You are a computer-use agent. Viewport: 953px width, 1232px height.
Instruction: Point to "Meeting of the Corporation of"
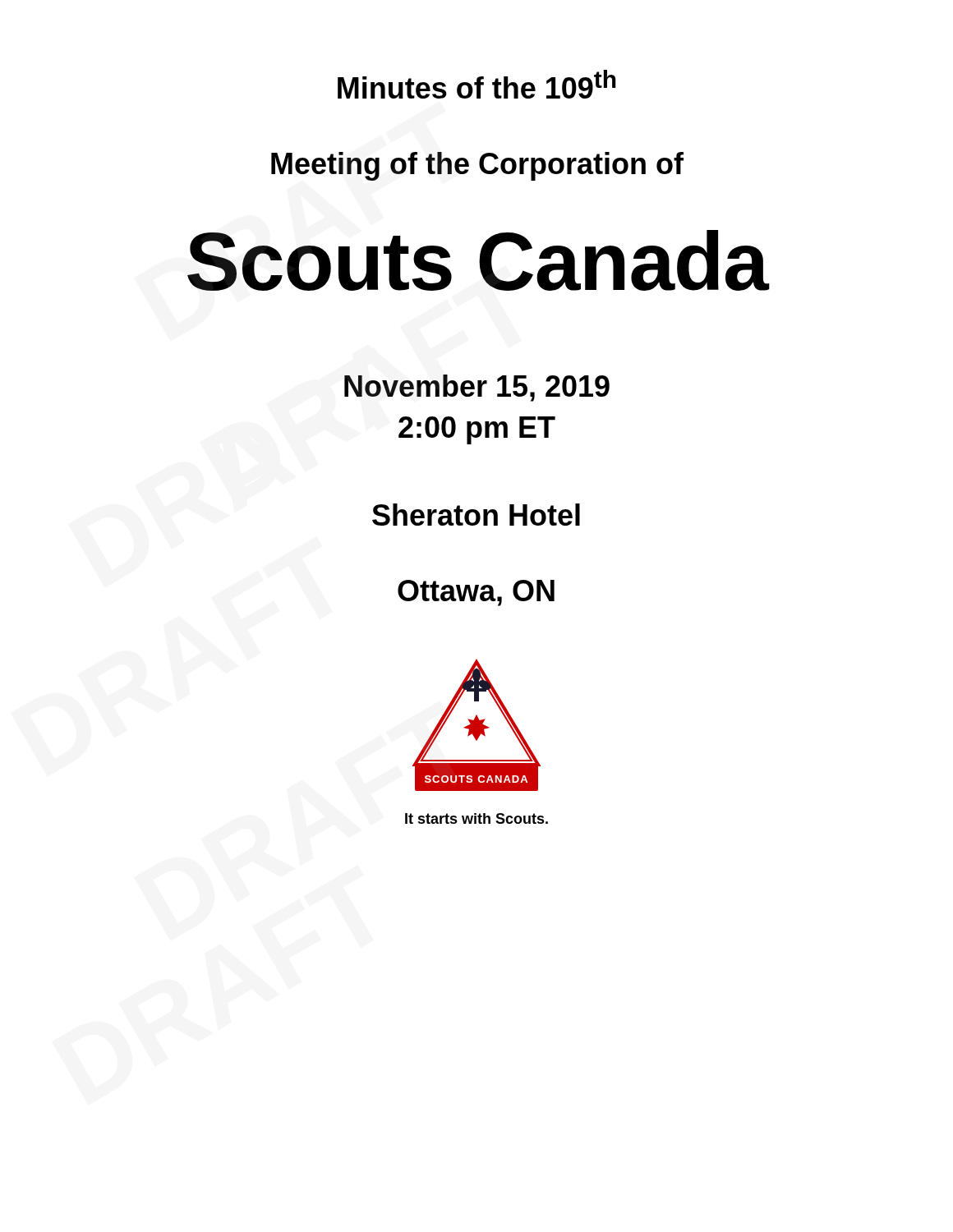(x=476, y=164)
